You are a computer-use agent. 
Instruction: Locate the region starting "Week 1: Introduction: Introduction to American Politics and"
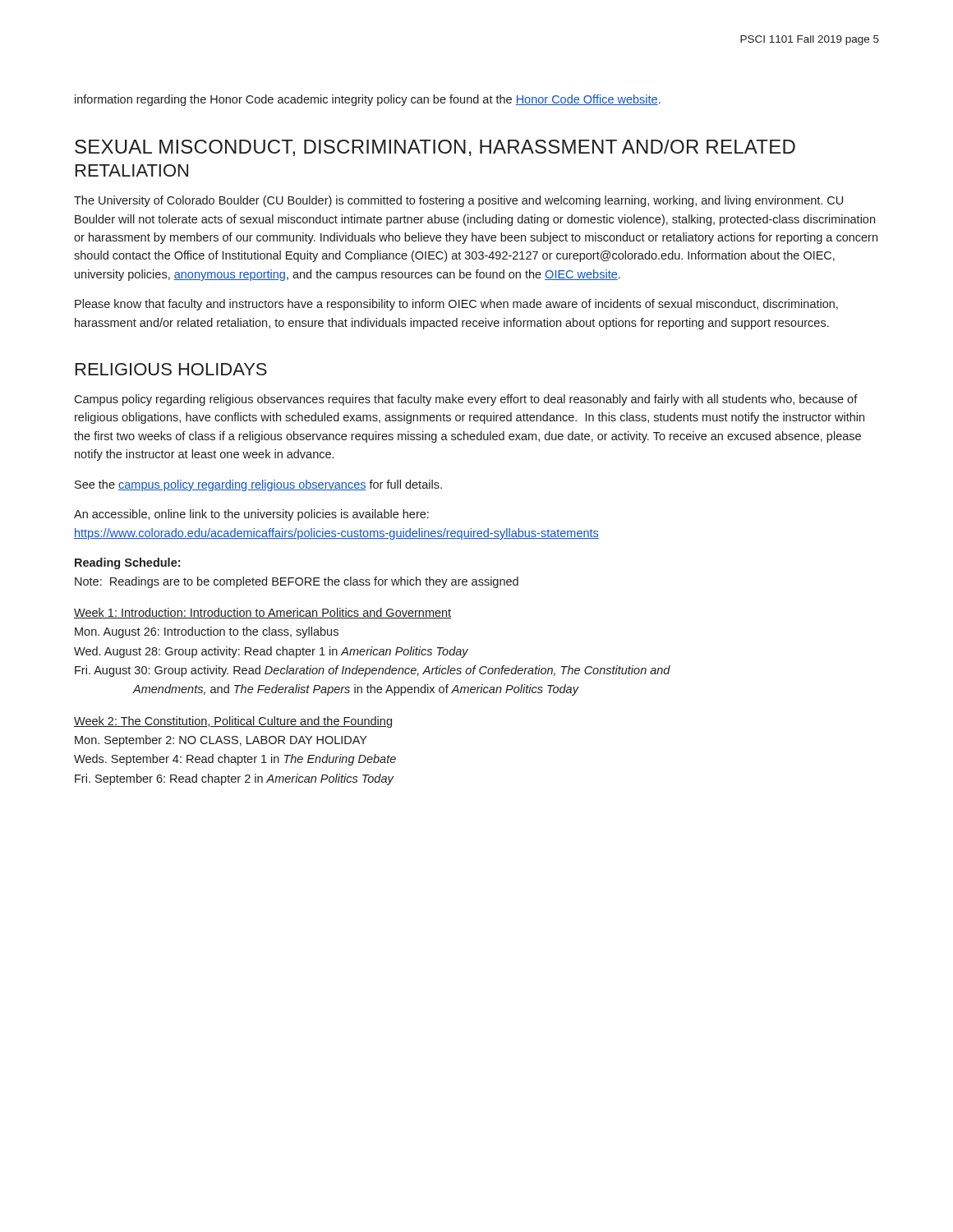[476, 651]
